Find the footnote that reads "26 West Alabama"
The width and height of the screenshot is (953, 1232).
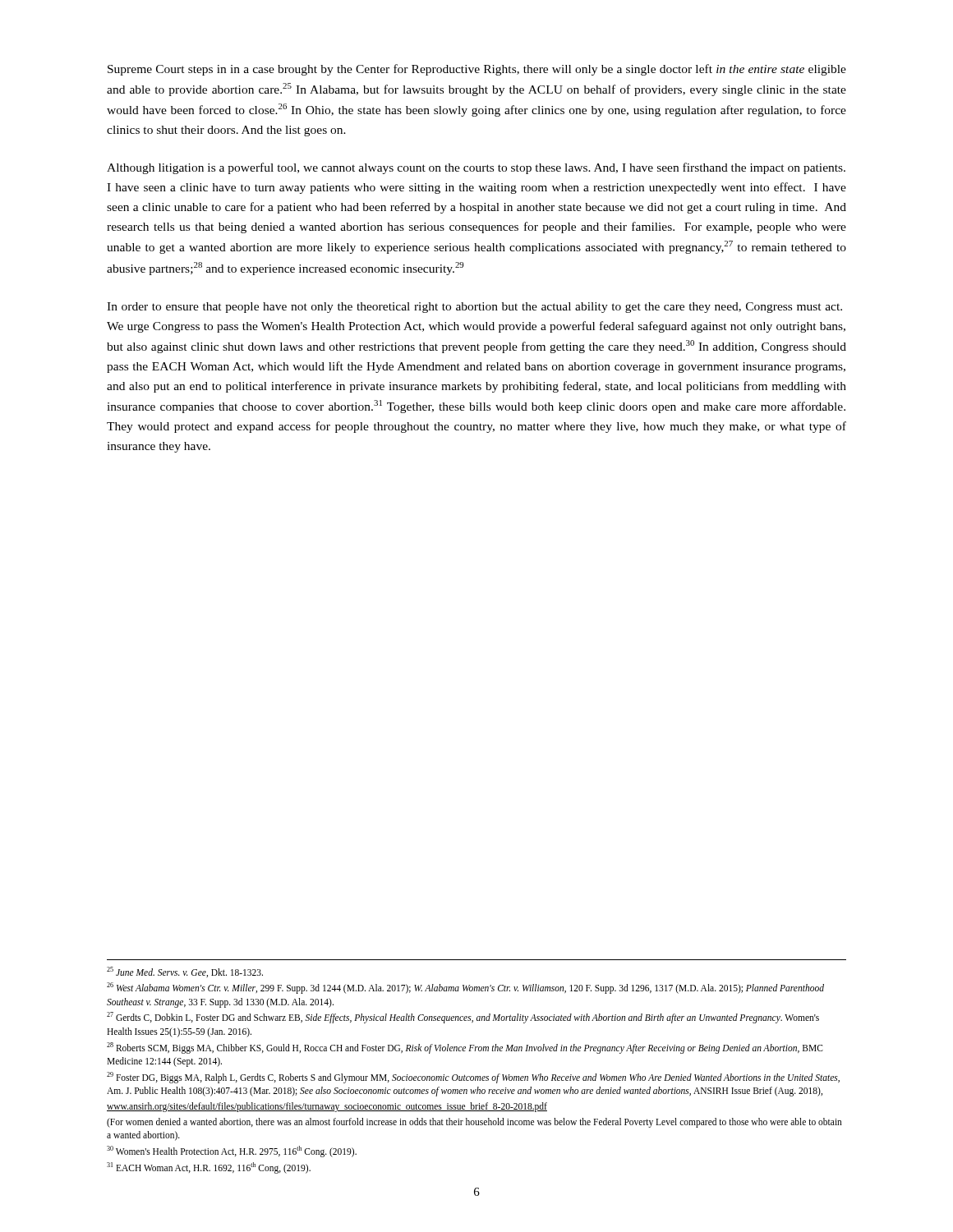point(465,994)
